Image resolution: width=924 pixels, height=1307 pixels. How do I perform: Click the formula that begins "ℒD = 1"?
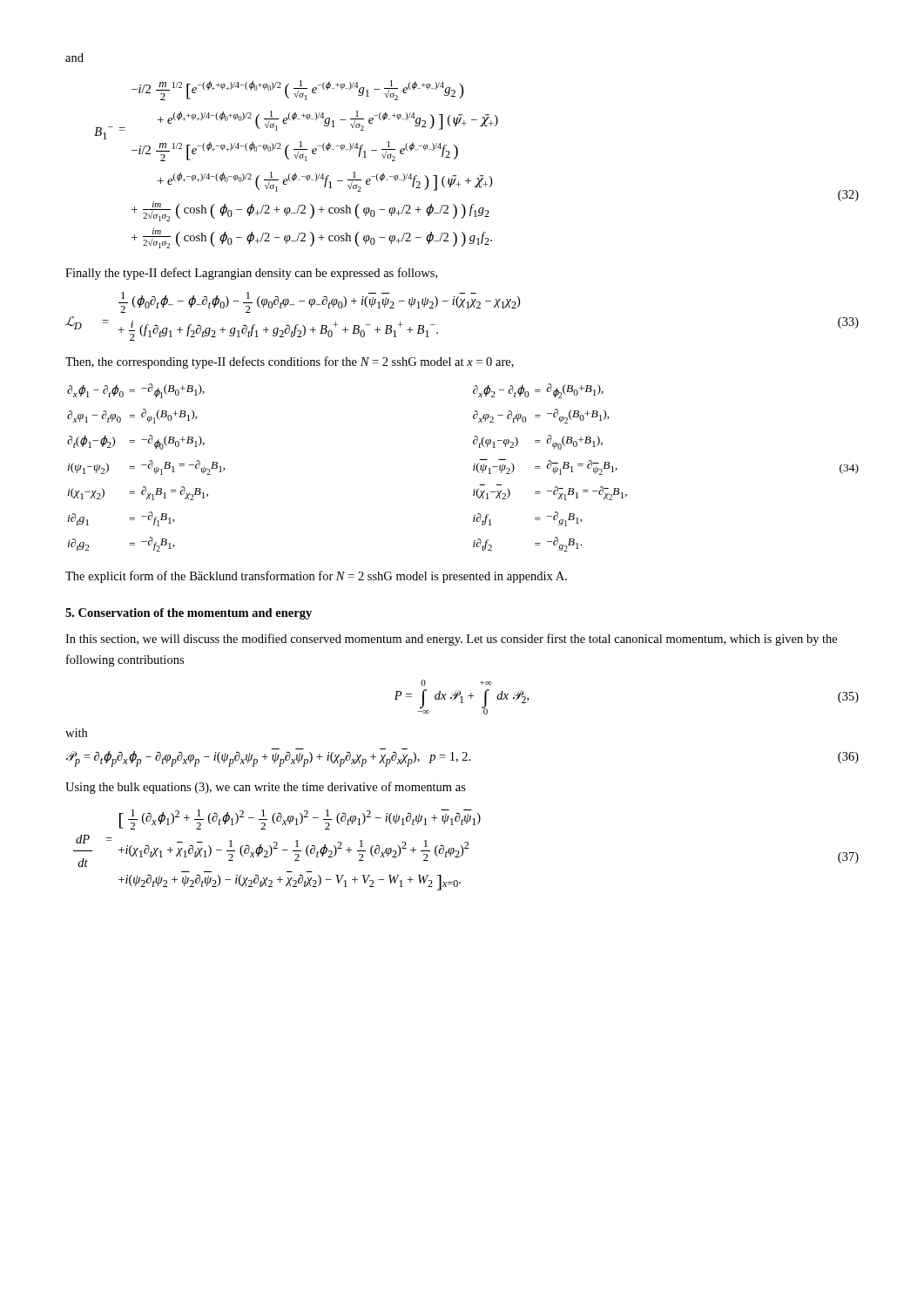click(x=462, y=316)
